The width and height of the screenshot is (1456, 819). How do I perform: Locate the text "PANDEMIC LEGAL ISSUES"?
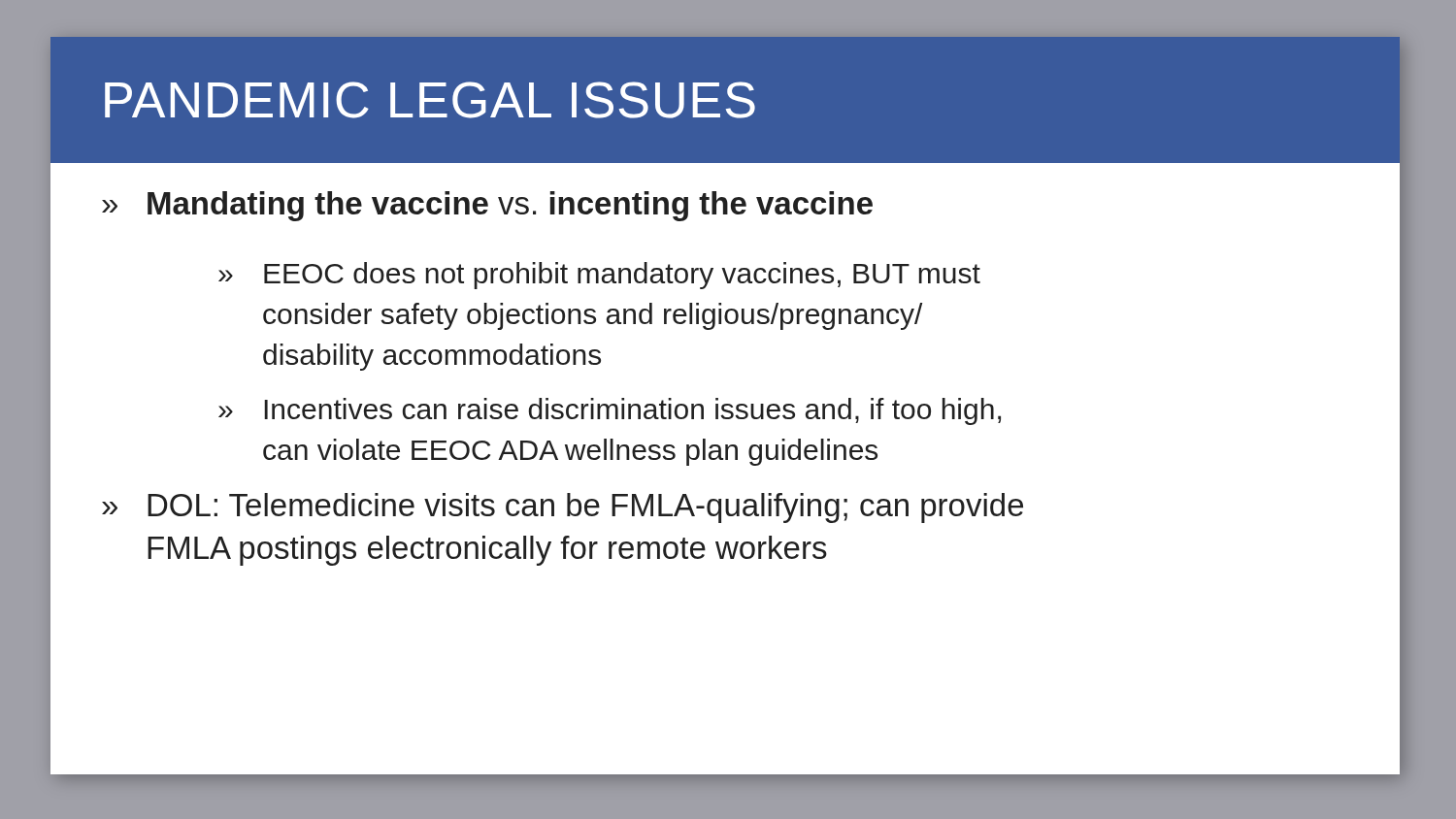coord(429,100)
